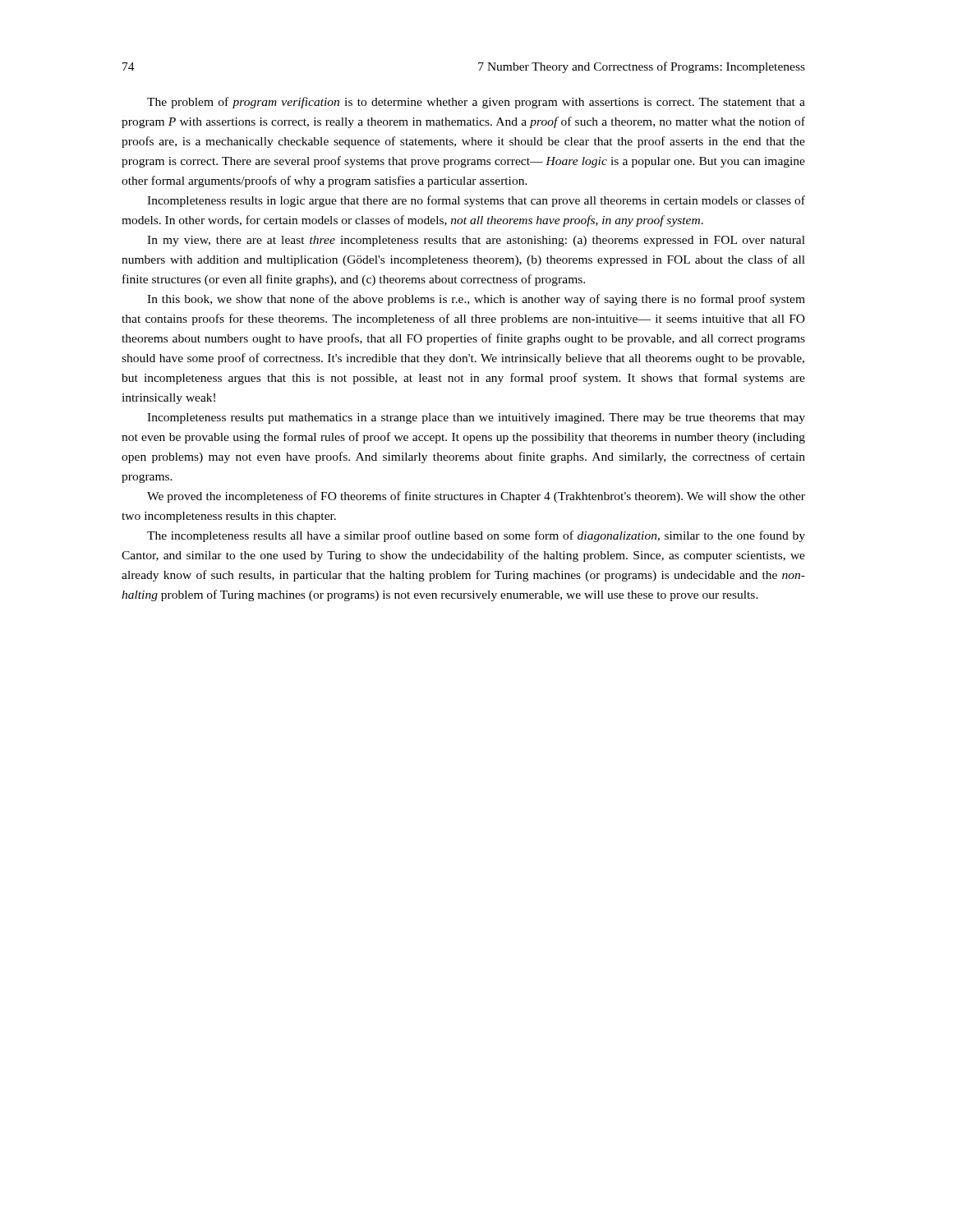Click on the region starting "The incompleteness results all have a similar proof"
953x1232 pixels.
coord(463,565)
